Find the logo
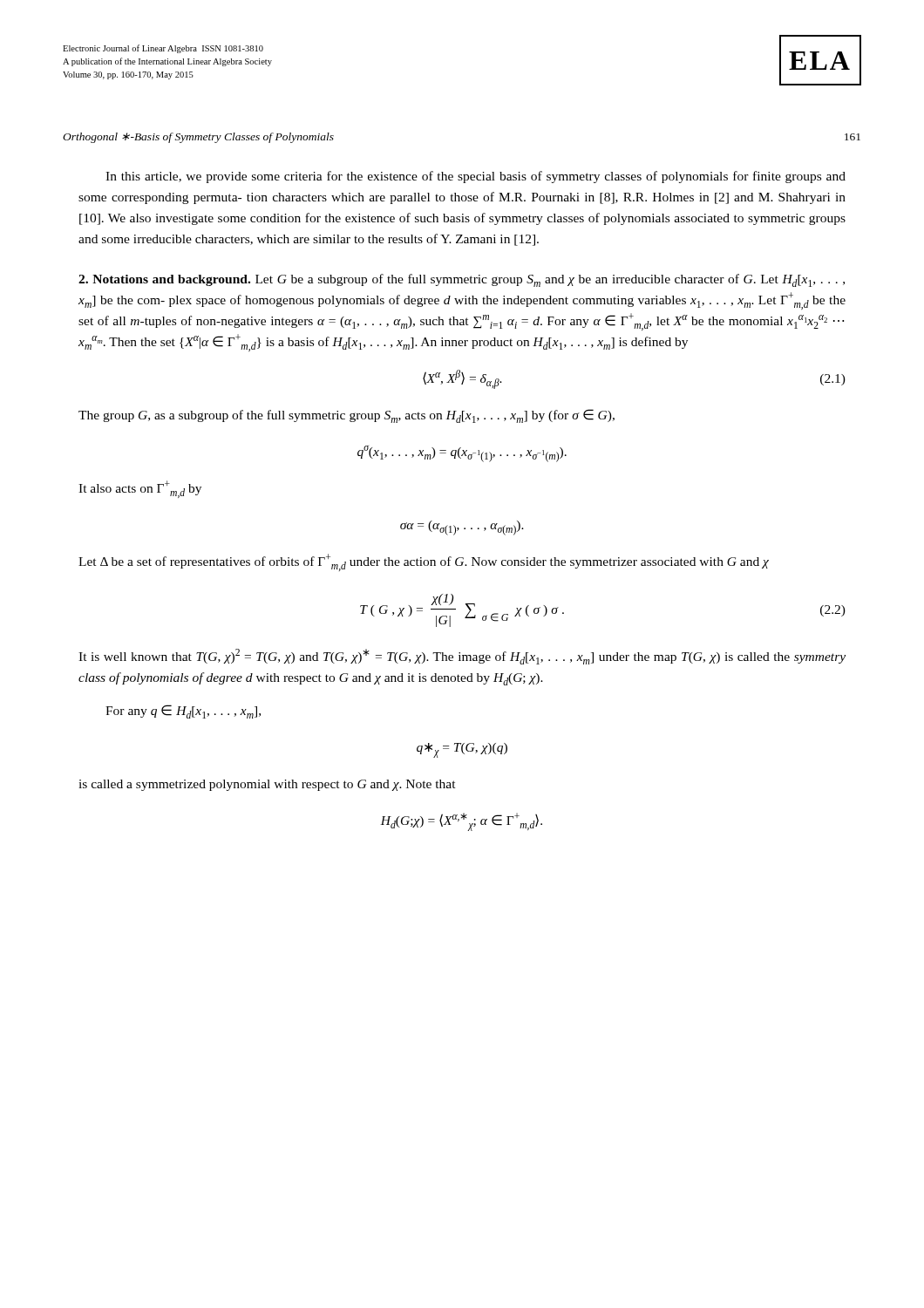 coord(820,60)
